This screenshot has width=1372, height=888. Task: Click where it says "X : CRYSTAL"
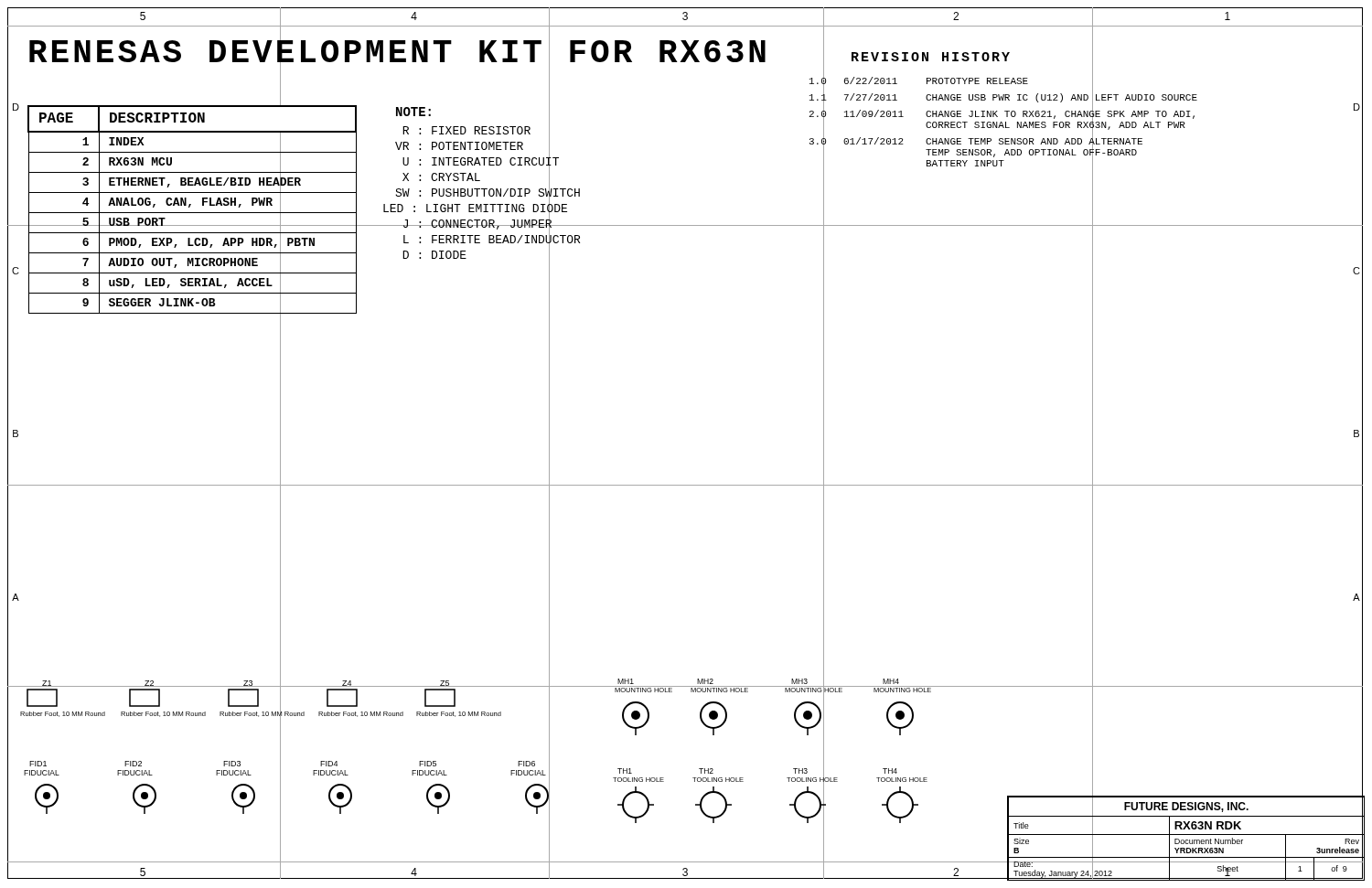click(438, 178)
